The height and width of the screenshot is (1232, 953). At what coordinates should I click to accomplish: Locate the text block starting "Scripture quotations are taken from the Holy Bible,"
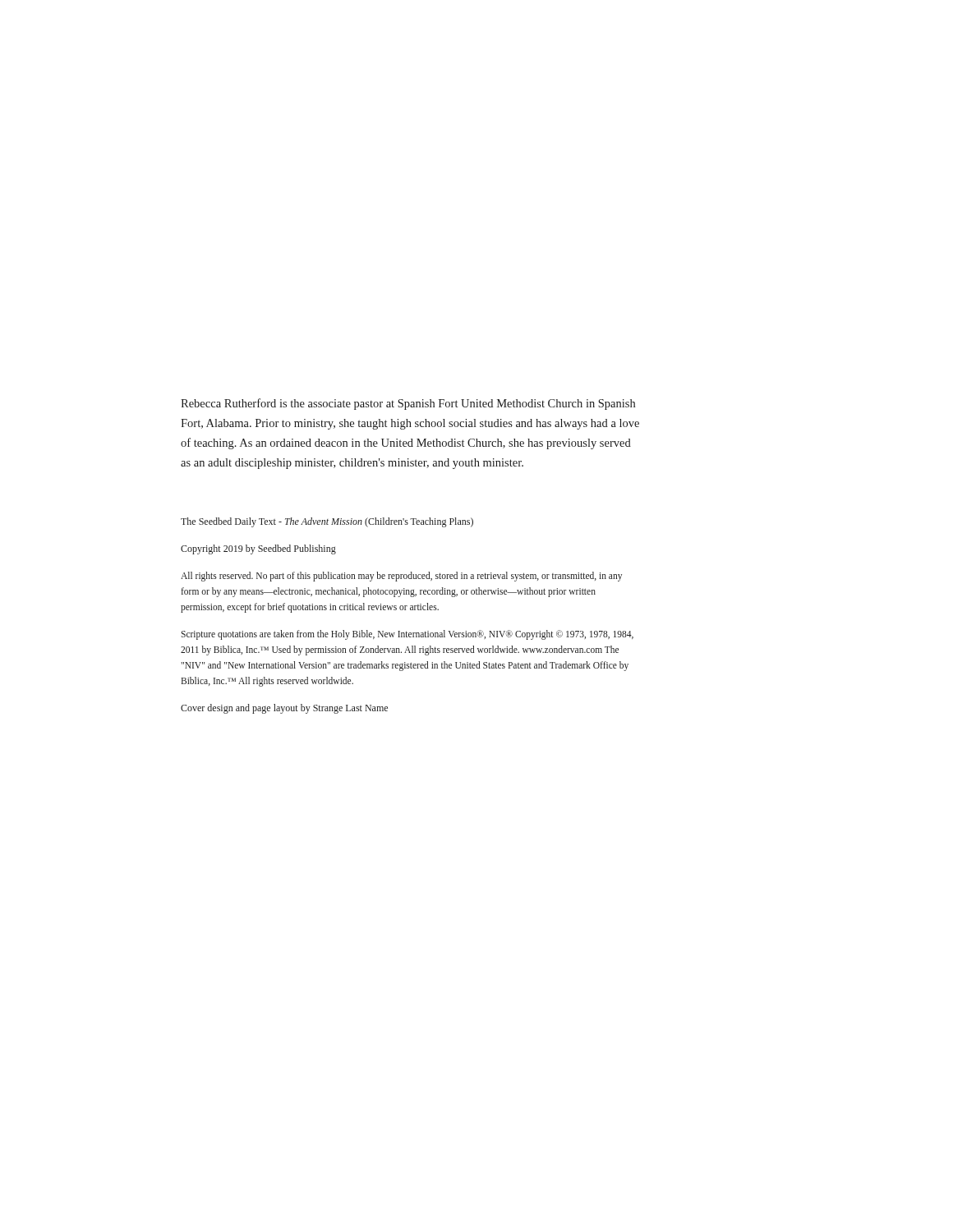click(407, 657)
